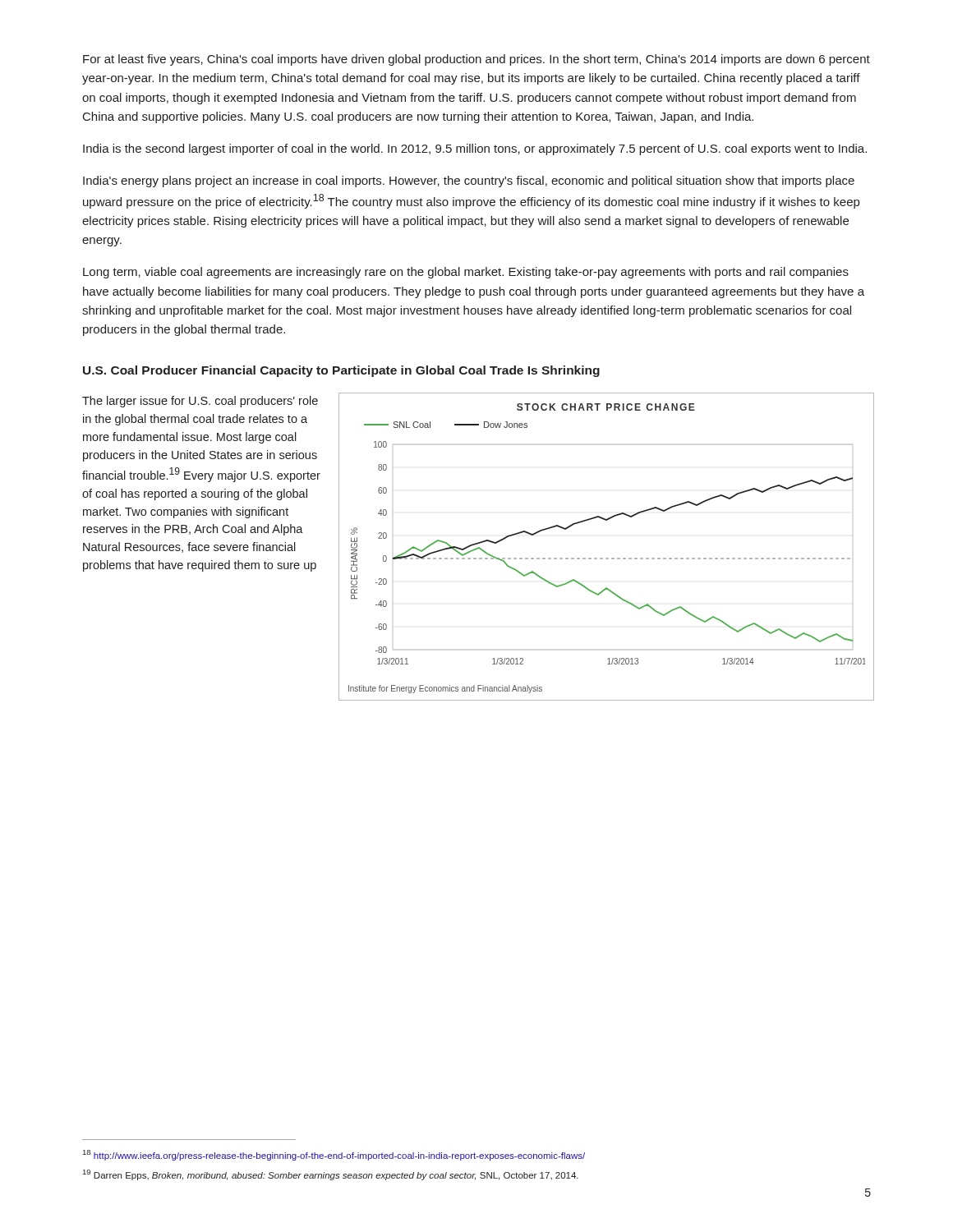Click on the element starting "Long term, viable coal"
This screenshot has height=1232, width=953.
pos(473,300)
